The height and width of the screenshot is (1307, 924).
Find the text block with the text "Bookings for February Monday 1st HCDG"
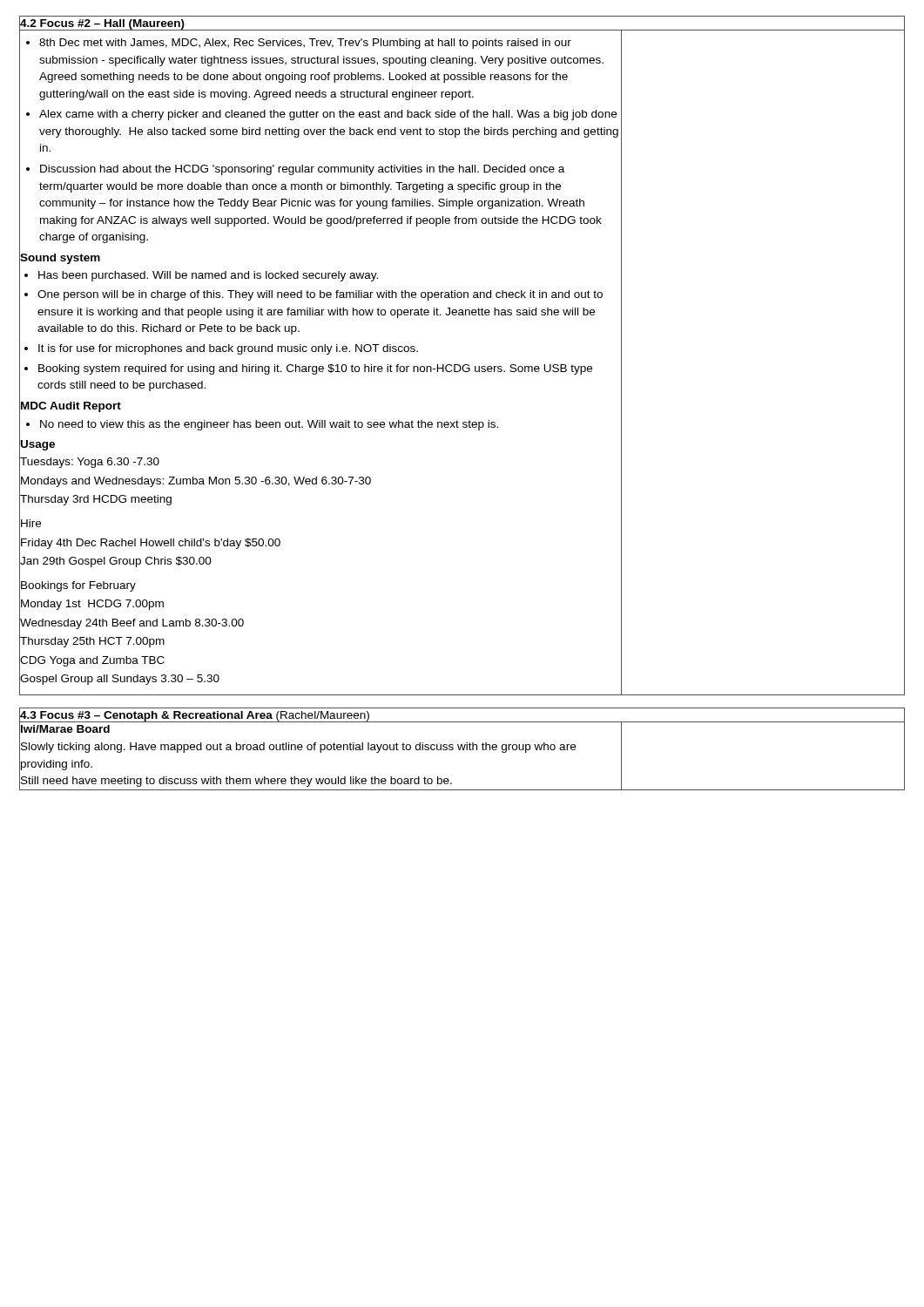(78, 586)
